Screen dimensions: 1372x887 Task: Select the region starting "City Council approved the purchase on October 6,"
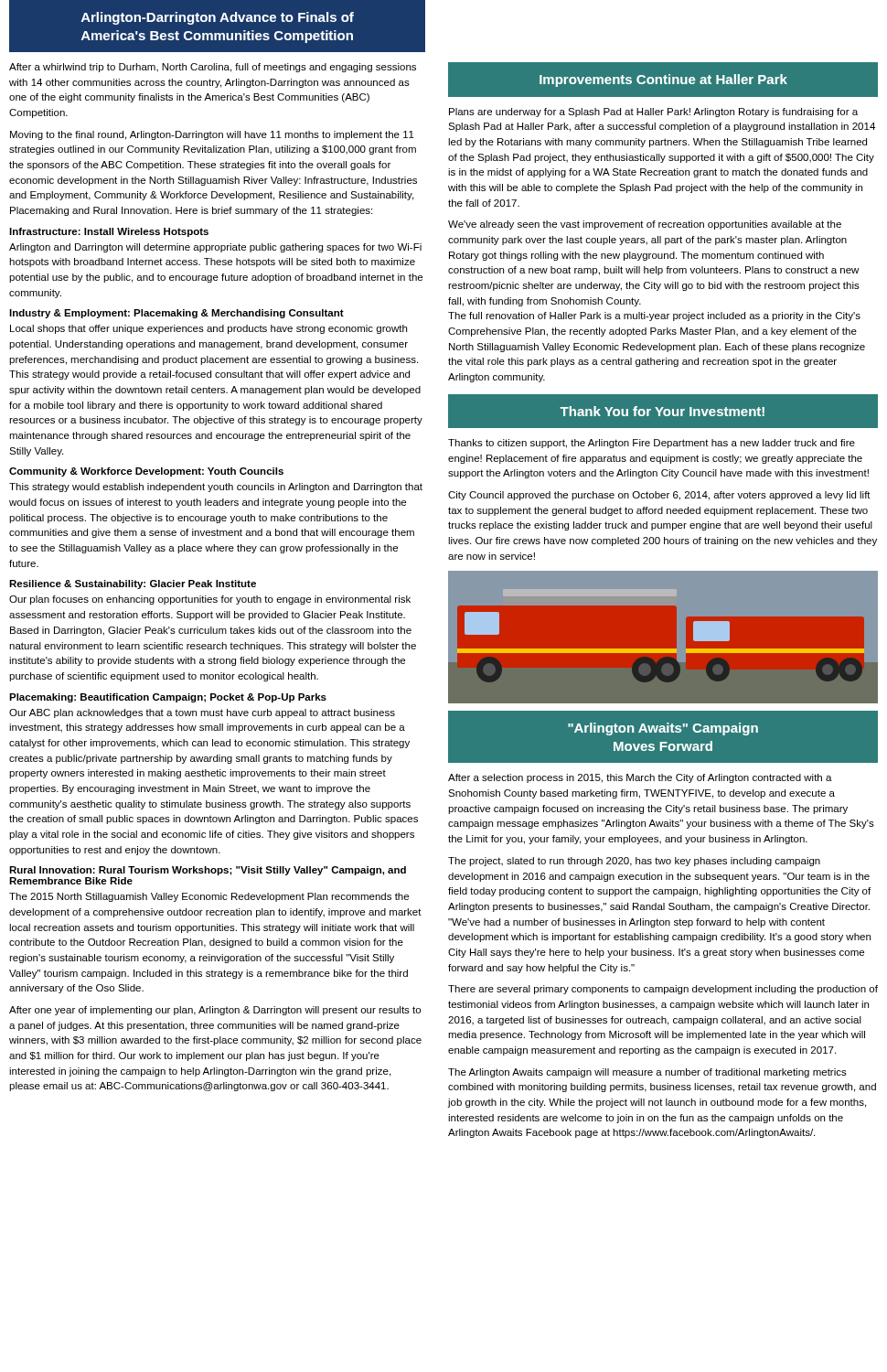click(x=663, y=525)
